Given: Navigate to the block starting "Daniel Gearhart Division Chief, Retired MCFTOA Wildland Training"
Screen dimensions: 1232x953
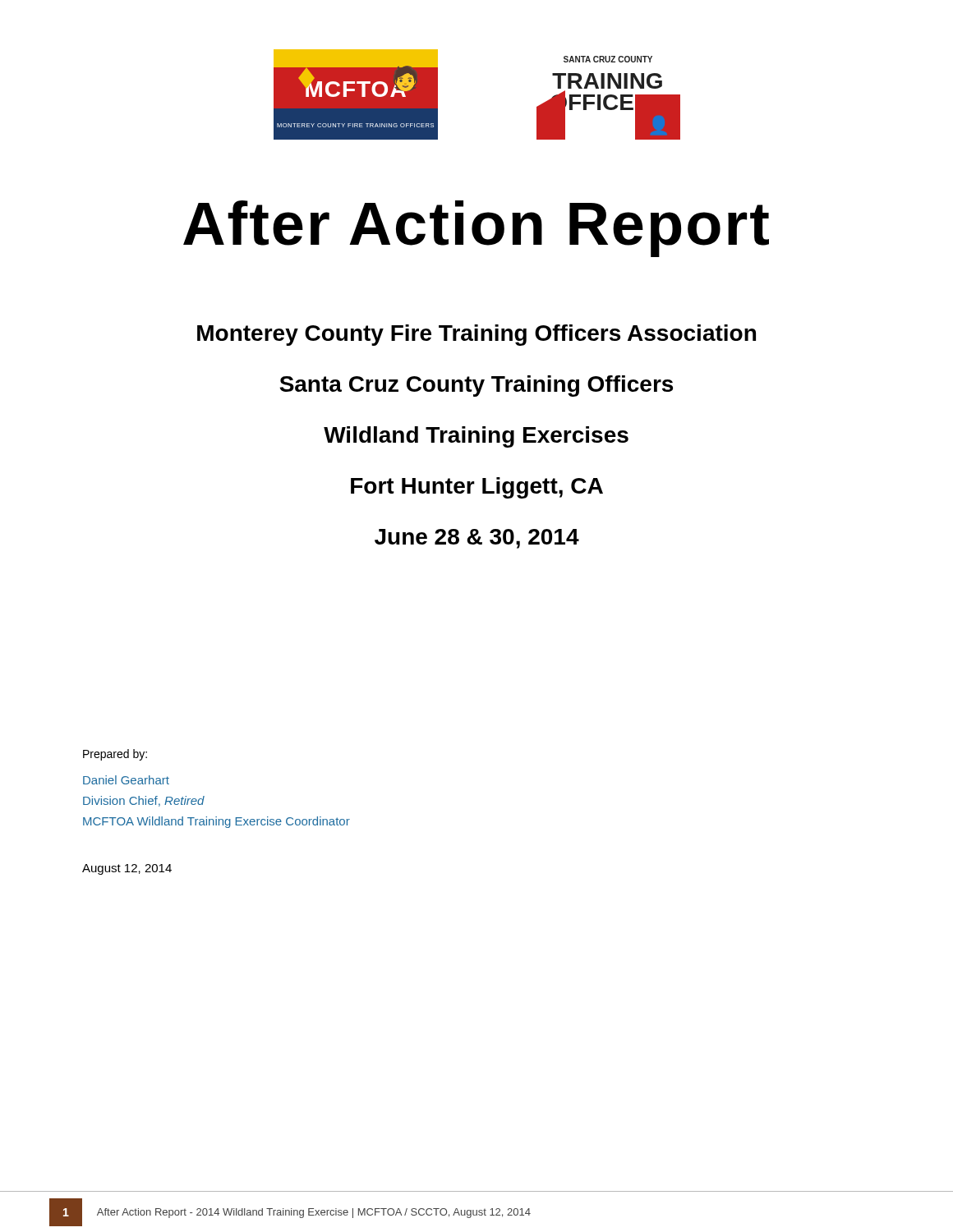Looking at the screenshot, I should tap(126, 780).
